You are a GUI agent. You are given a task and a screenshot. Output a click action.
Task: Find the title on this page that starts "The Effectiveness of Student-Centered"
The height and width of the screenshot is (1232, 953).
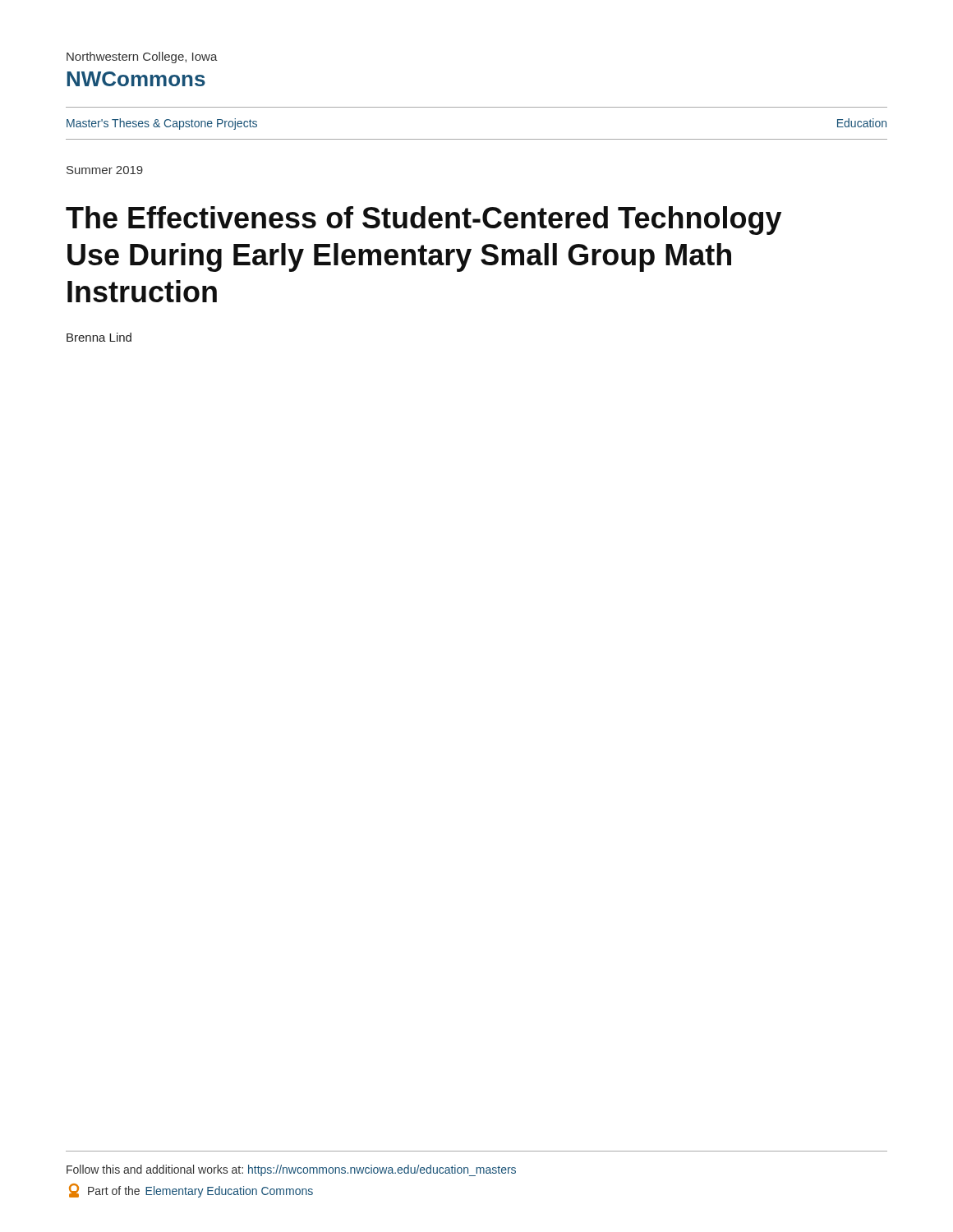[424, 255]
